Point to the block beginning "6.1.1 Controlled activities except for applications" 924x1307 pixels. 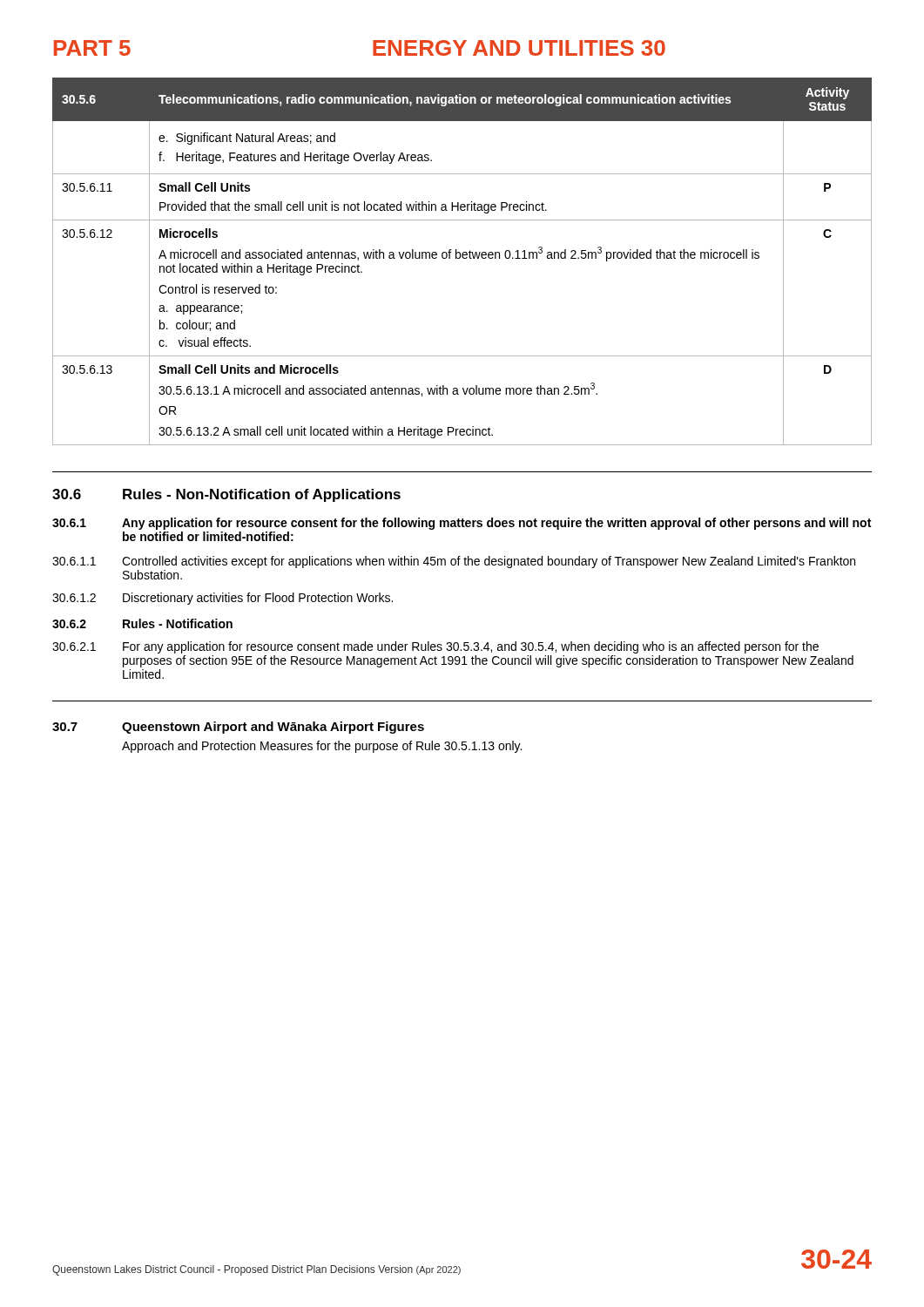pos(462,568)
